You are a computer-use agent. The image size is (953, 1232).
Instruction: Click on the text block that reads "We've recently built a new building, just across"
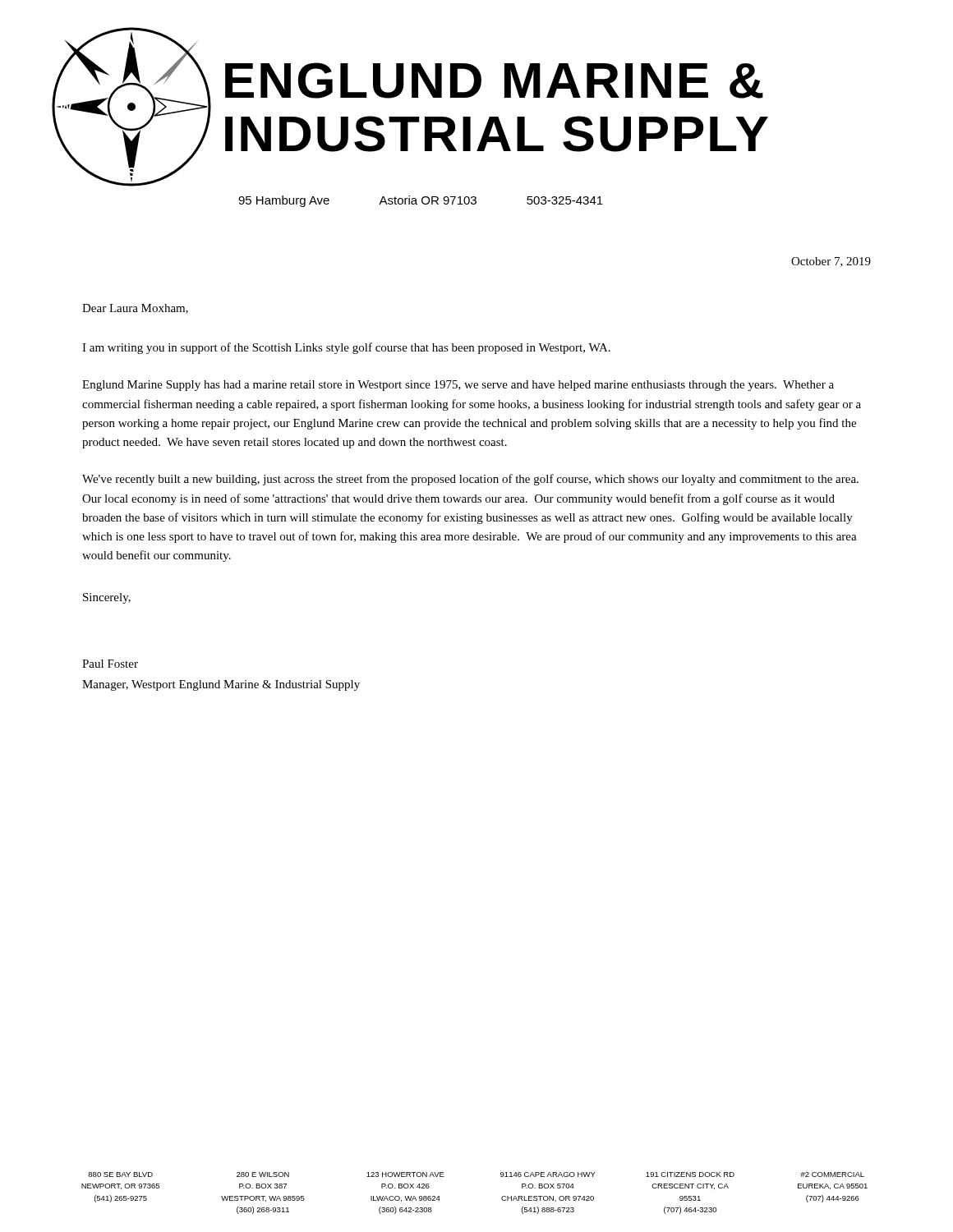[x=472, y=517]
